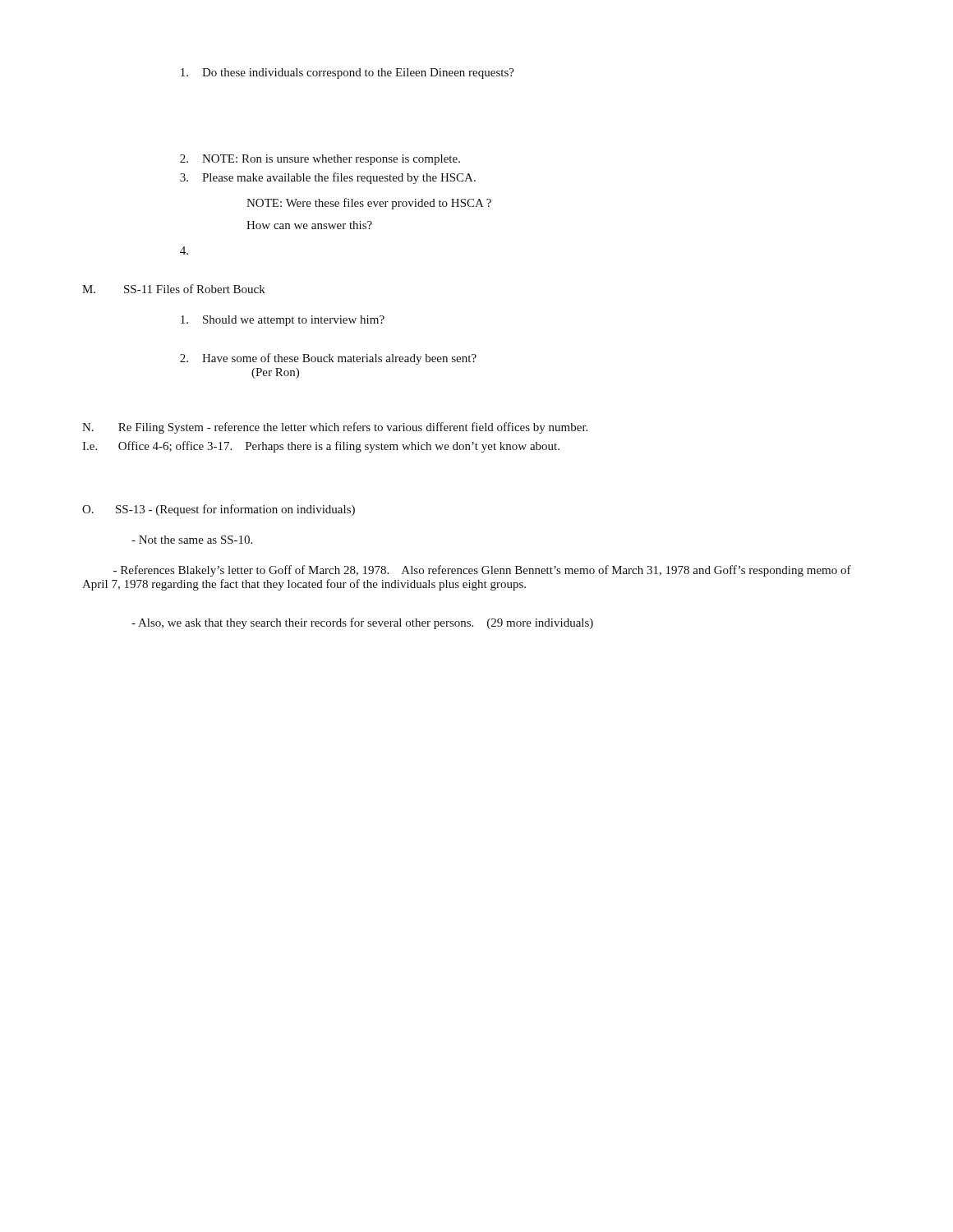The height and width of the screenshot is (1232, 953).
Task: Navigate to the region starting "References Blakely’s letter to"
Action: point(466,577)
